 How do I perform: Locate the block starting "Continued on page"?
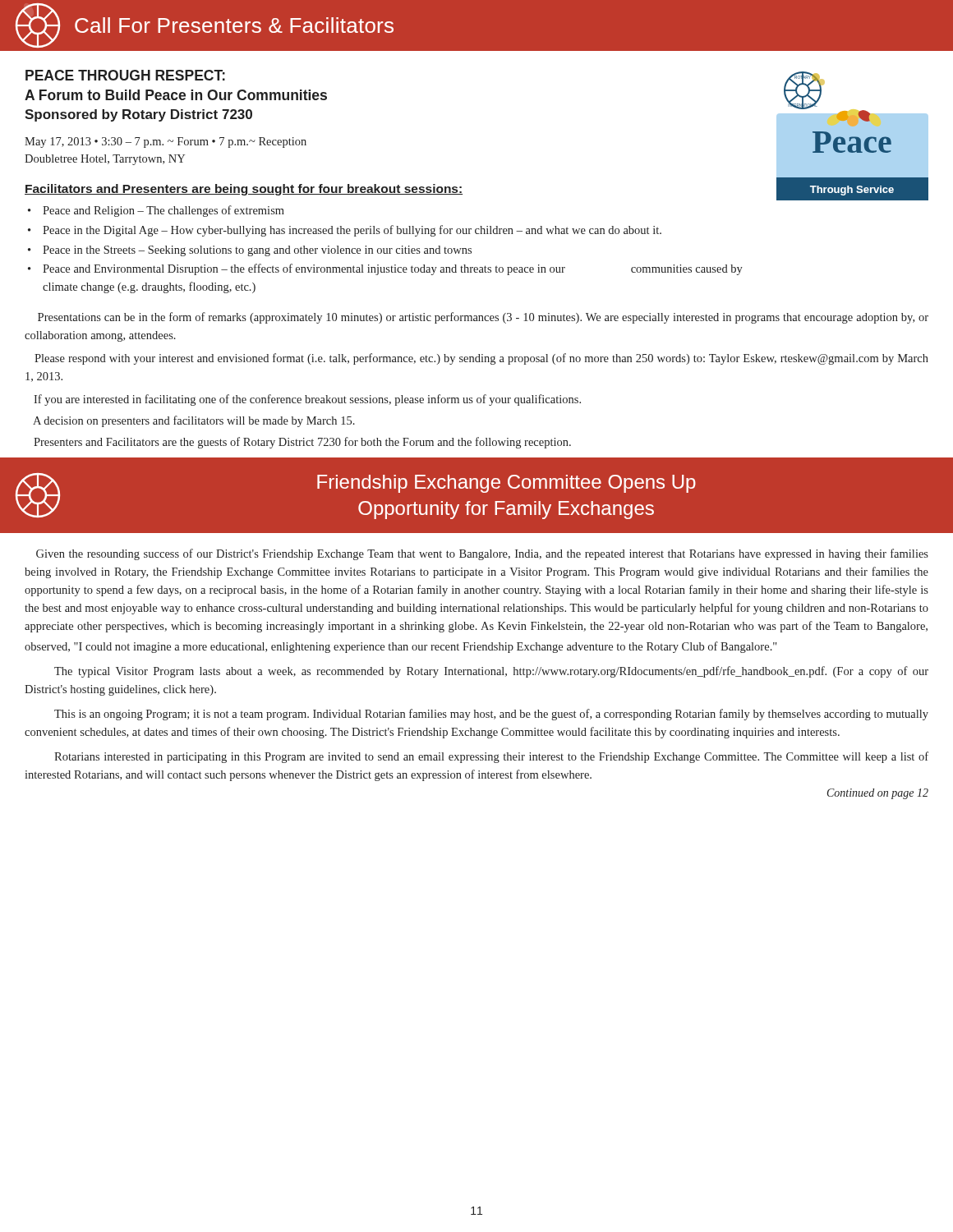pyautogui.click(x=877, y=793)
